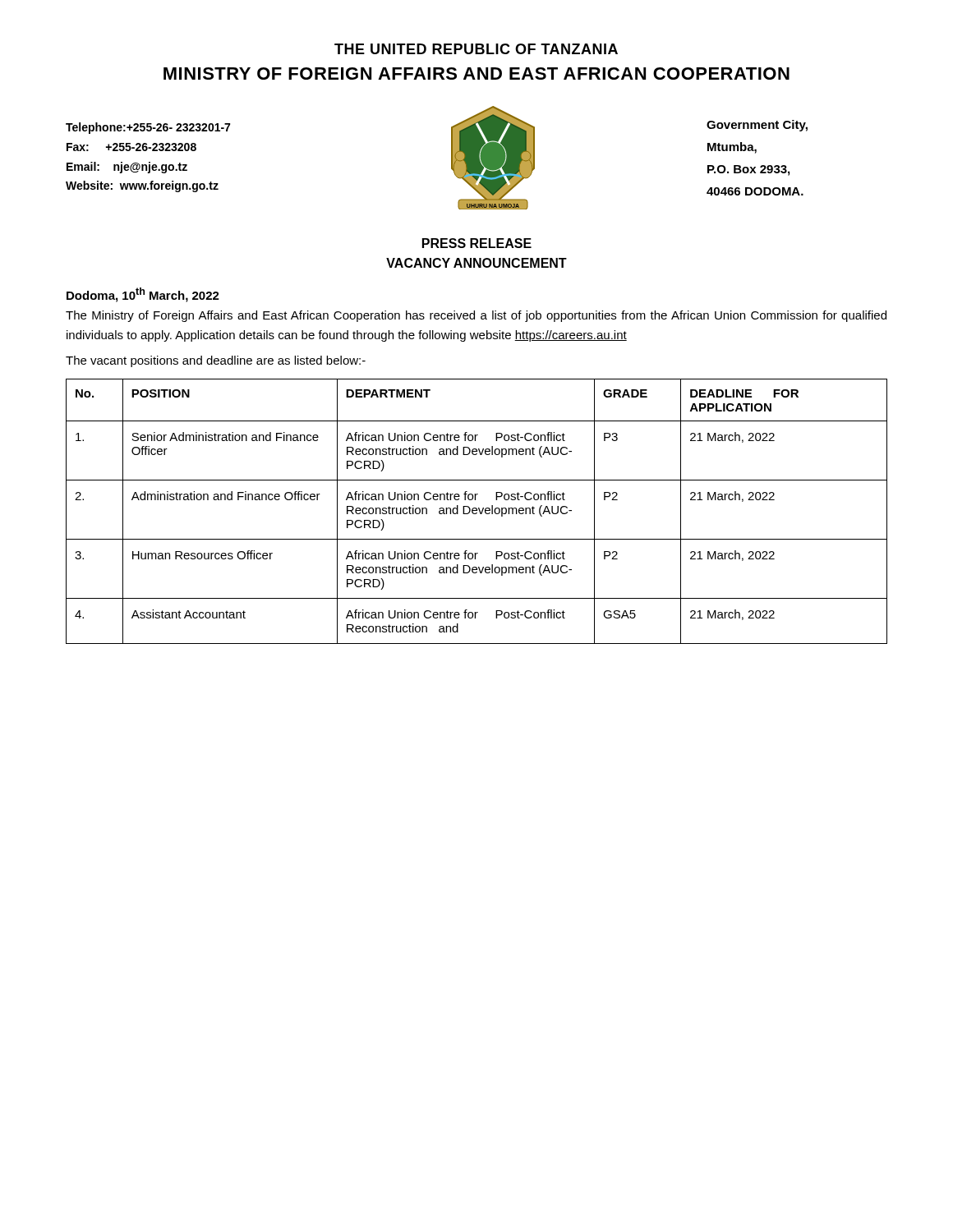Find the block on this page that starts "The Ministry of Foreign Affairs and East"
This screenshot has width=953, height=1232.
click(x=476, y=325)
